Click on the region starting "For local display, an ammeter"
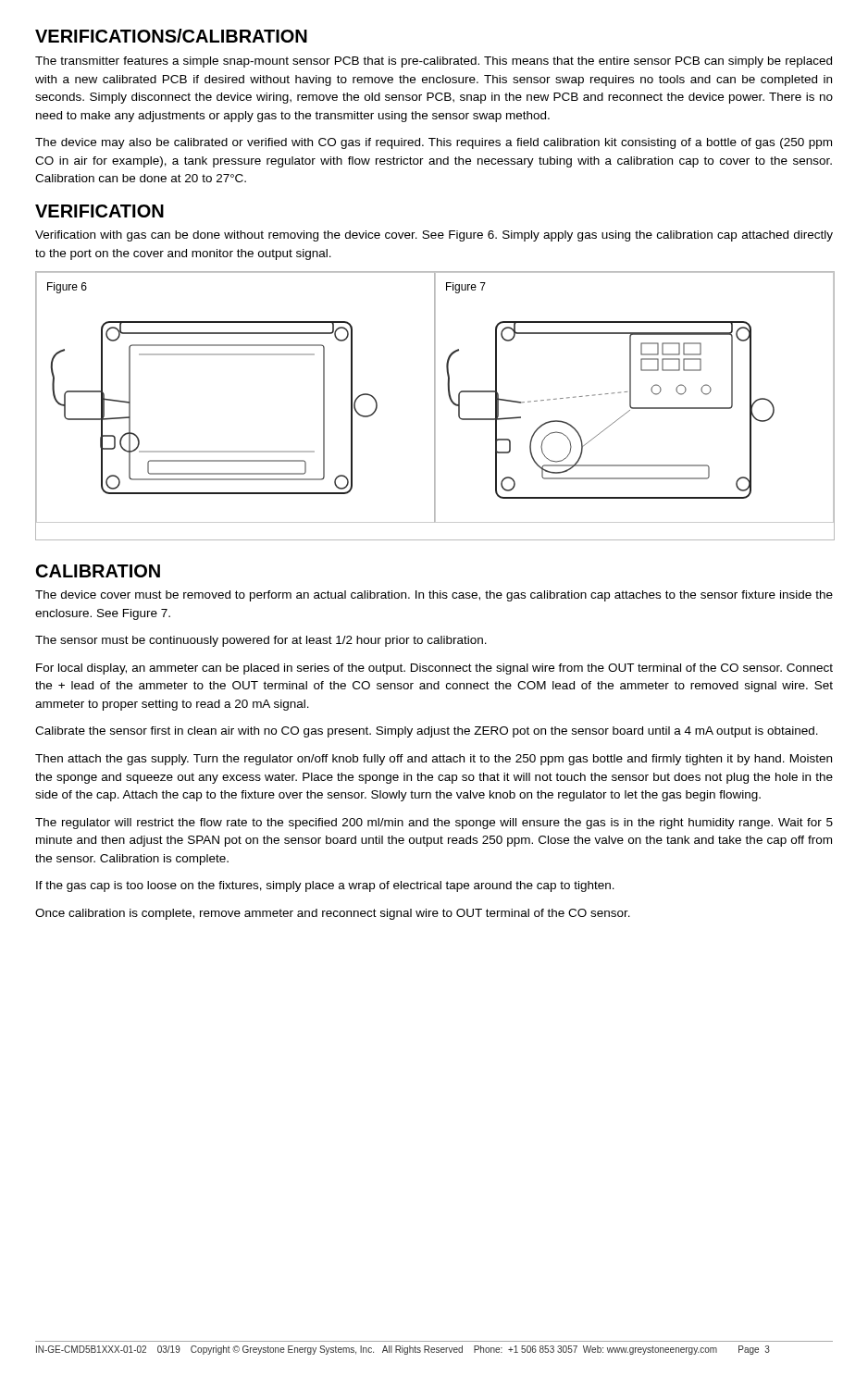 coord(434,685)
